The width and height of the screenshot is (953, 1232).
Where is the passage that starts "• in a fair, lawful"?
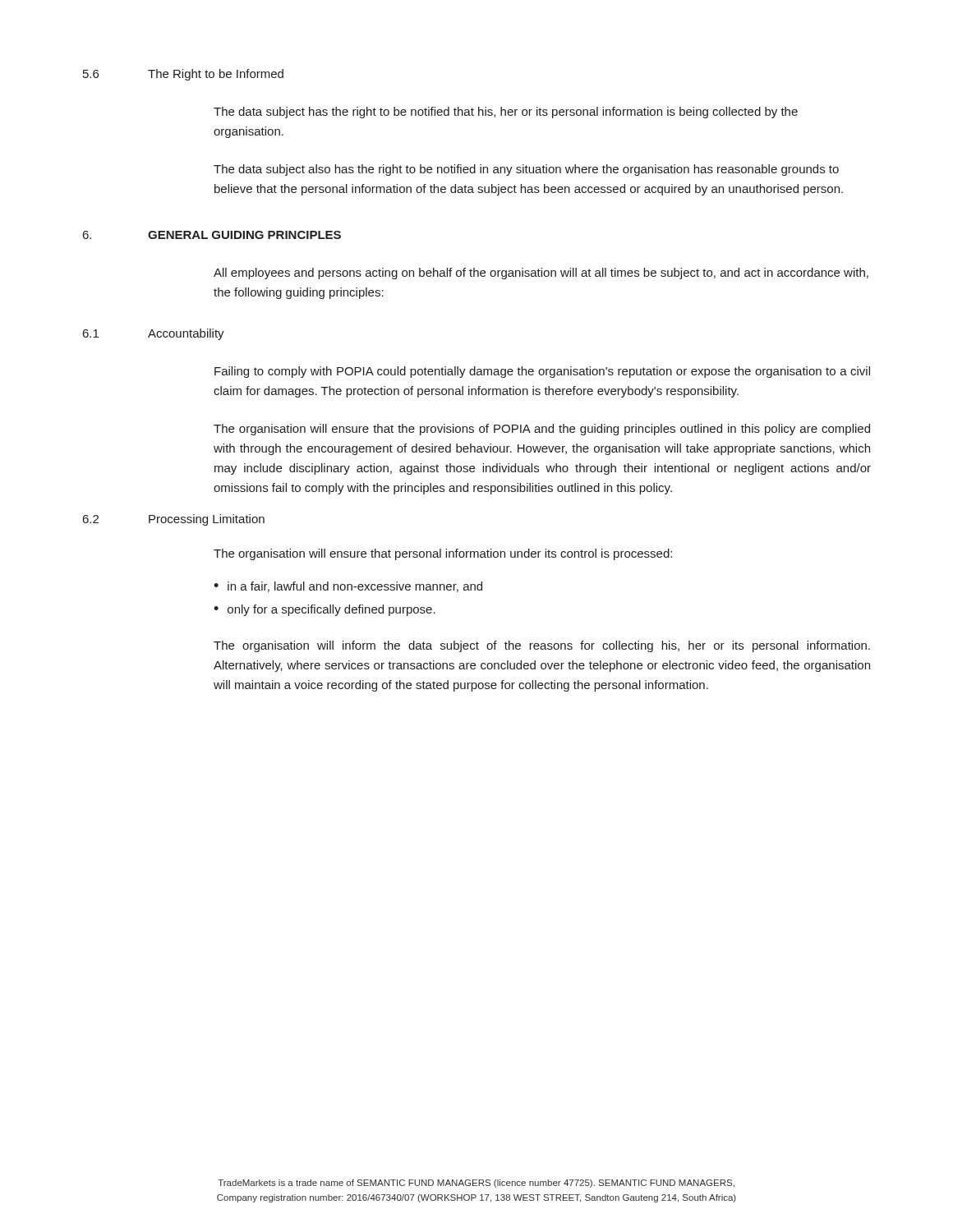pos(348,586)
